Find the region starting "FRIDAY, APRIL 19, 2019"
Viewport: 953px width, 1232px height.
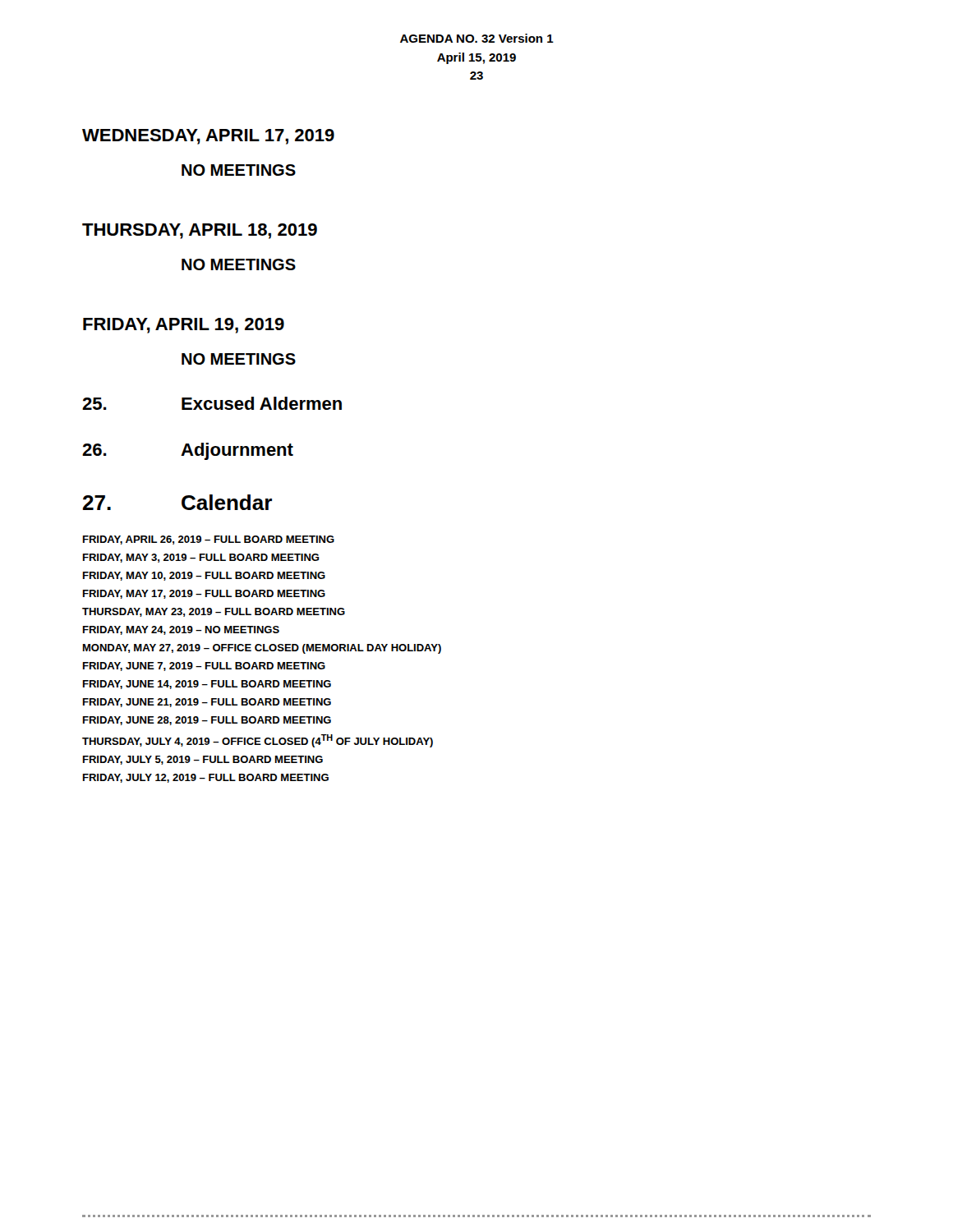[x=183, y=324]
